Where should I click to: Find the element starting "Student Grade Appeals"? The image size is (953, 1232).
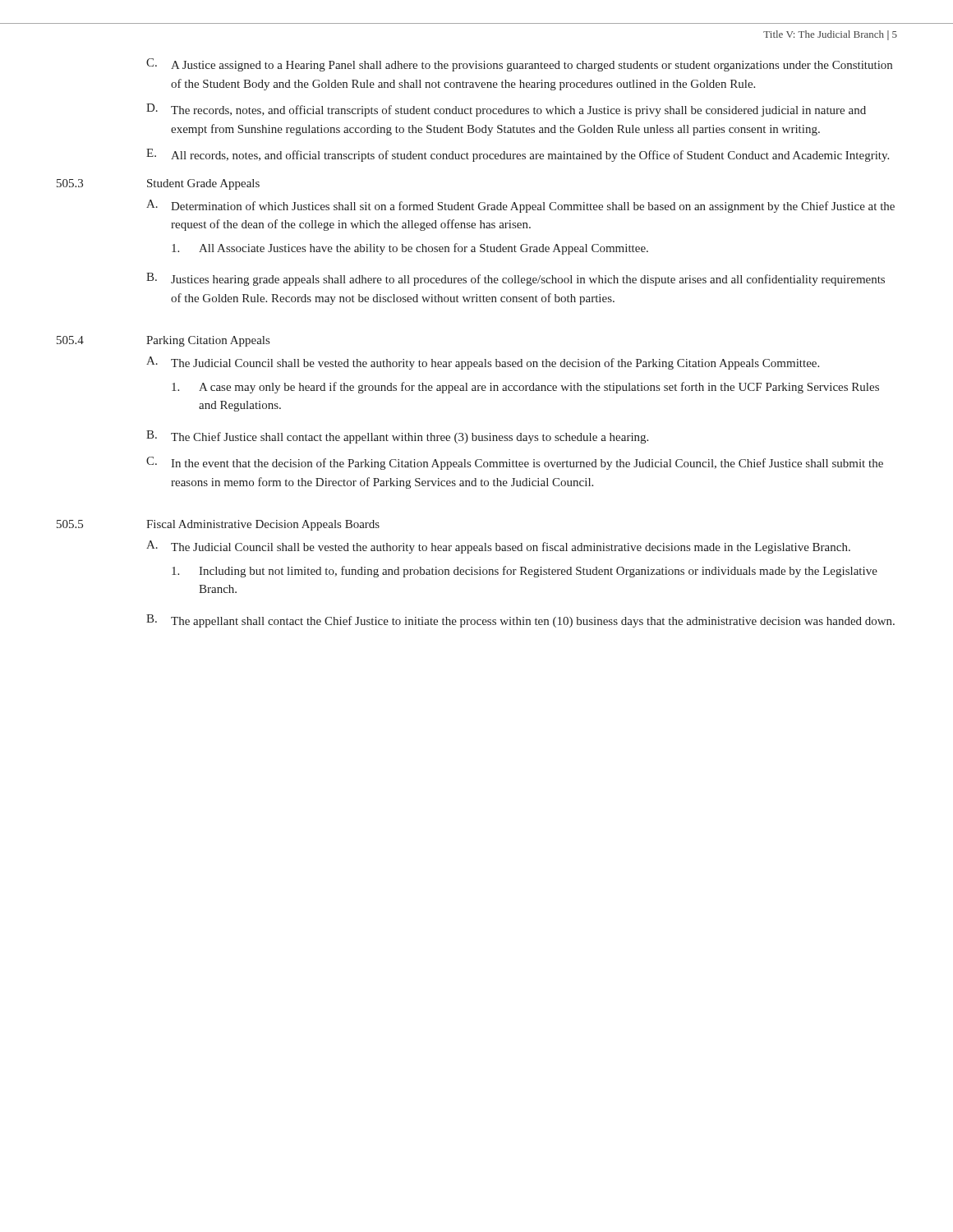[x=203, y=183]
